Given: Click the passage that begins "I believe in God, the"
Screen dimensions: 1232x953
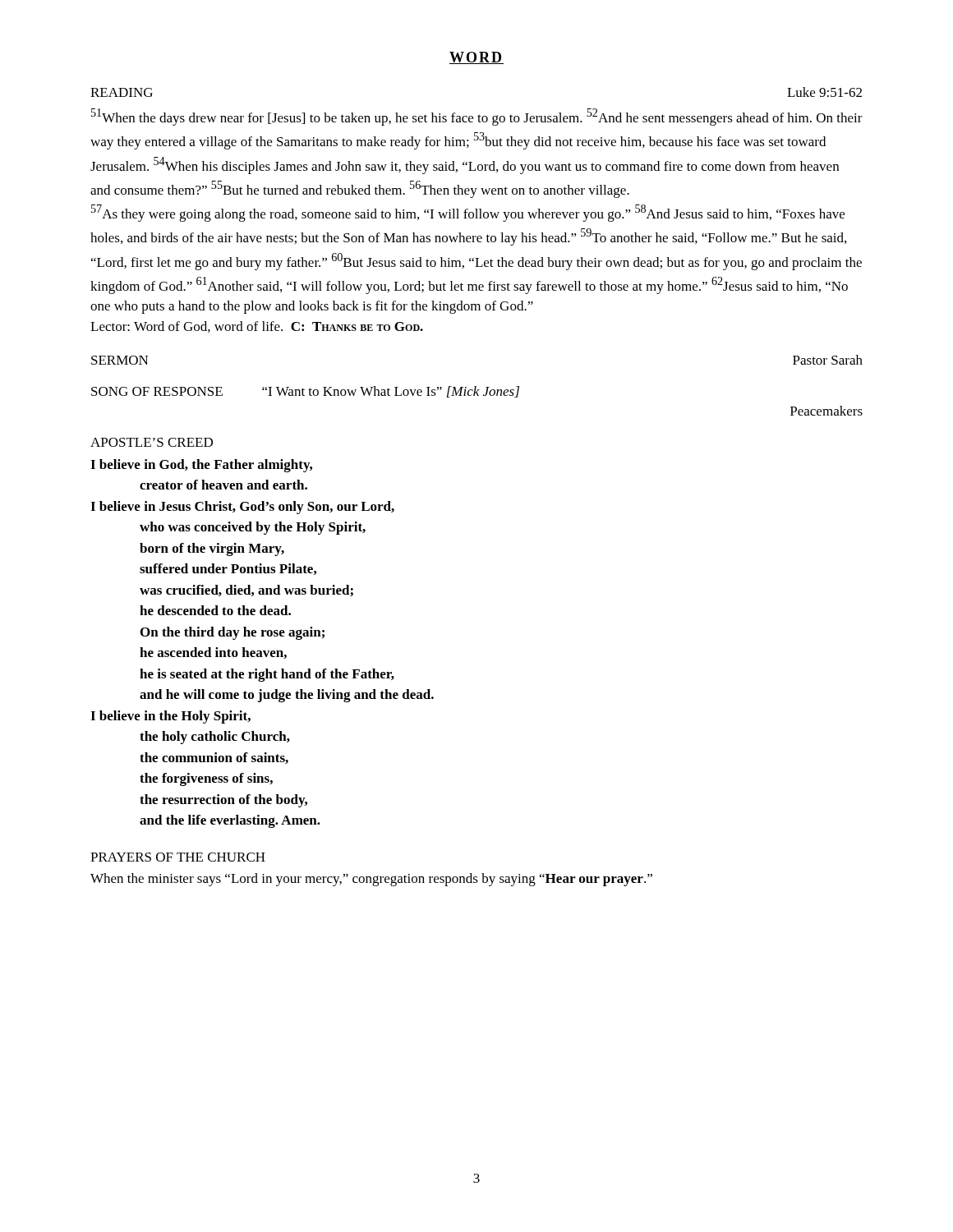Looking at the screenshot, I should tap(201, 466).
